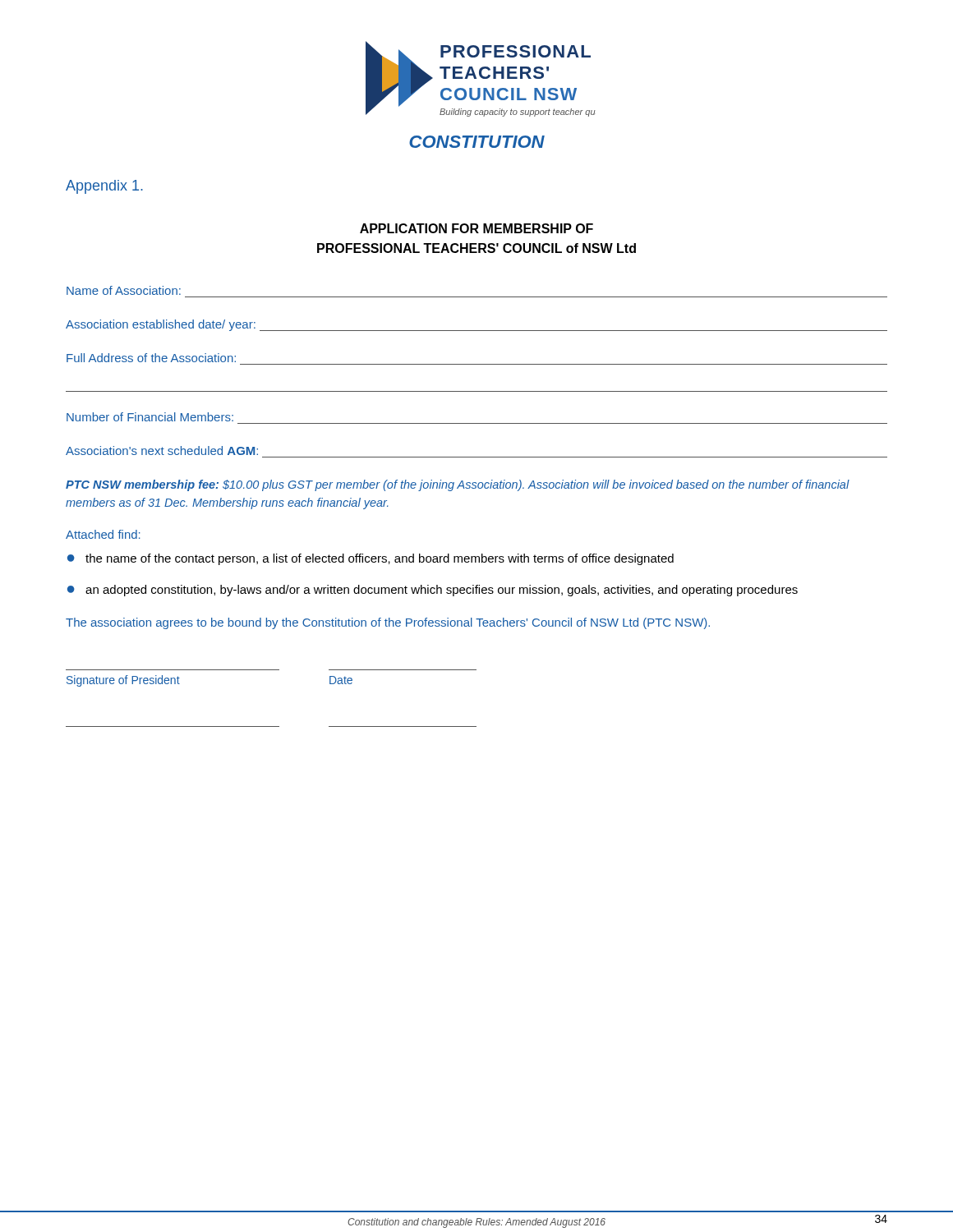Locate the section header containing "APPLICATION FOR MEMBERSHIP OF PROFESSIONAL"
Viewport: 953px width, 1232px height.
pyautogui.click(x=476, y=239)
